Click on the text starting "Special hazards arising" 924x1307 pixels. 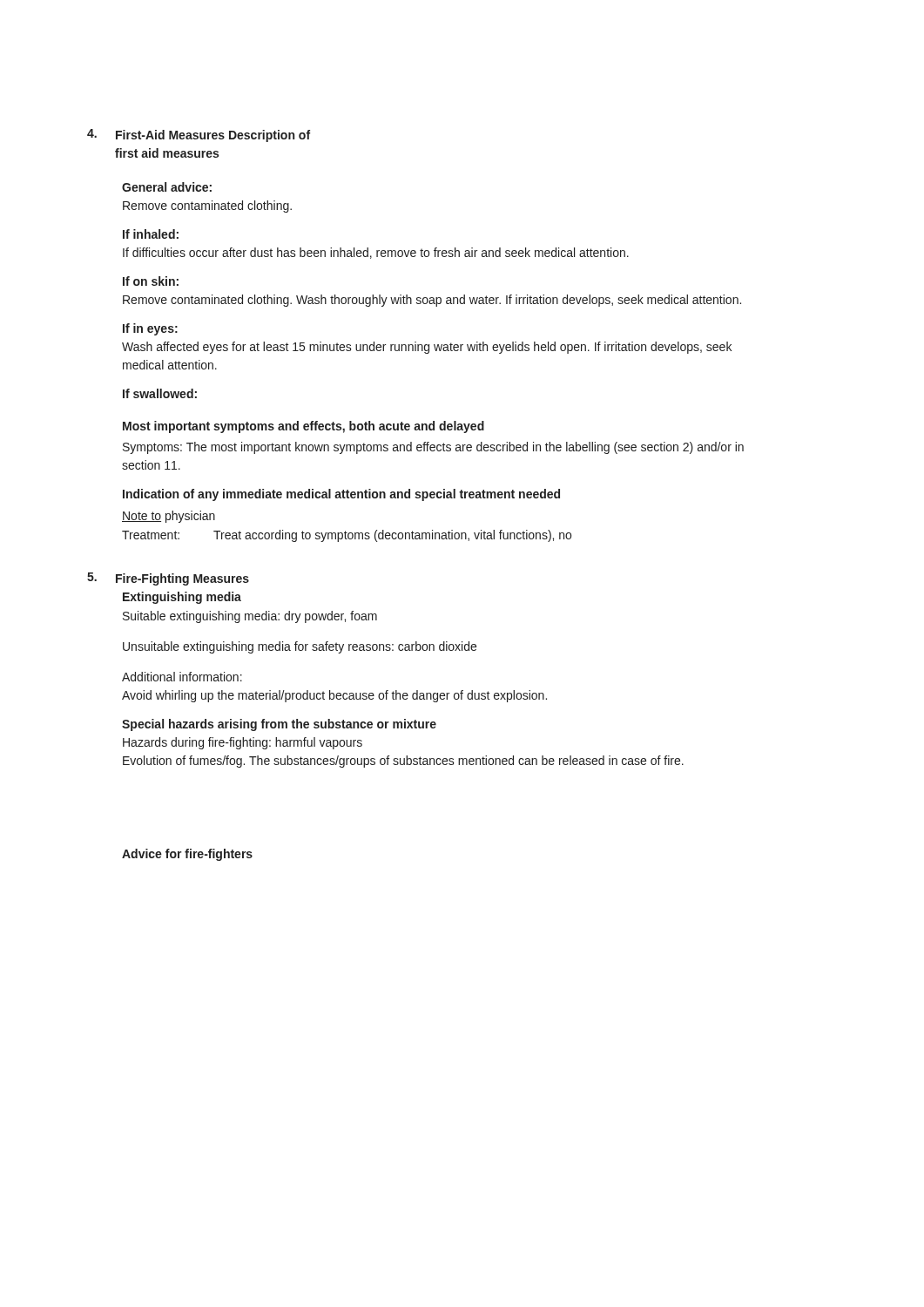click(x=279, y=724)
